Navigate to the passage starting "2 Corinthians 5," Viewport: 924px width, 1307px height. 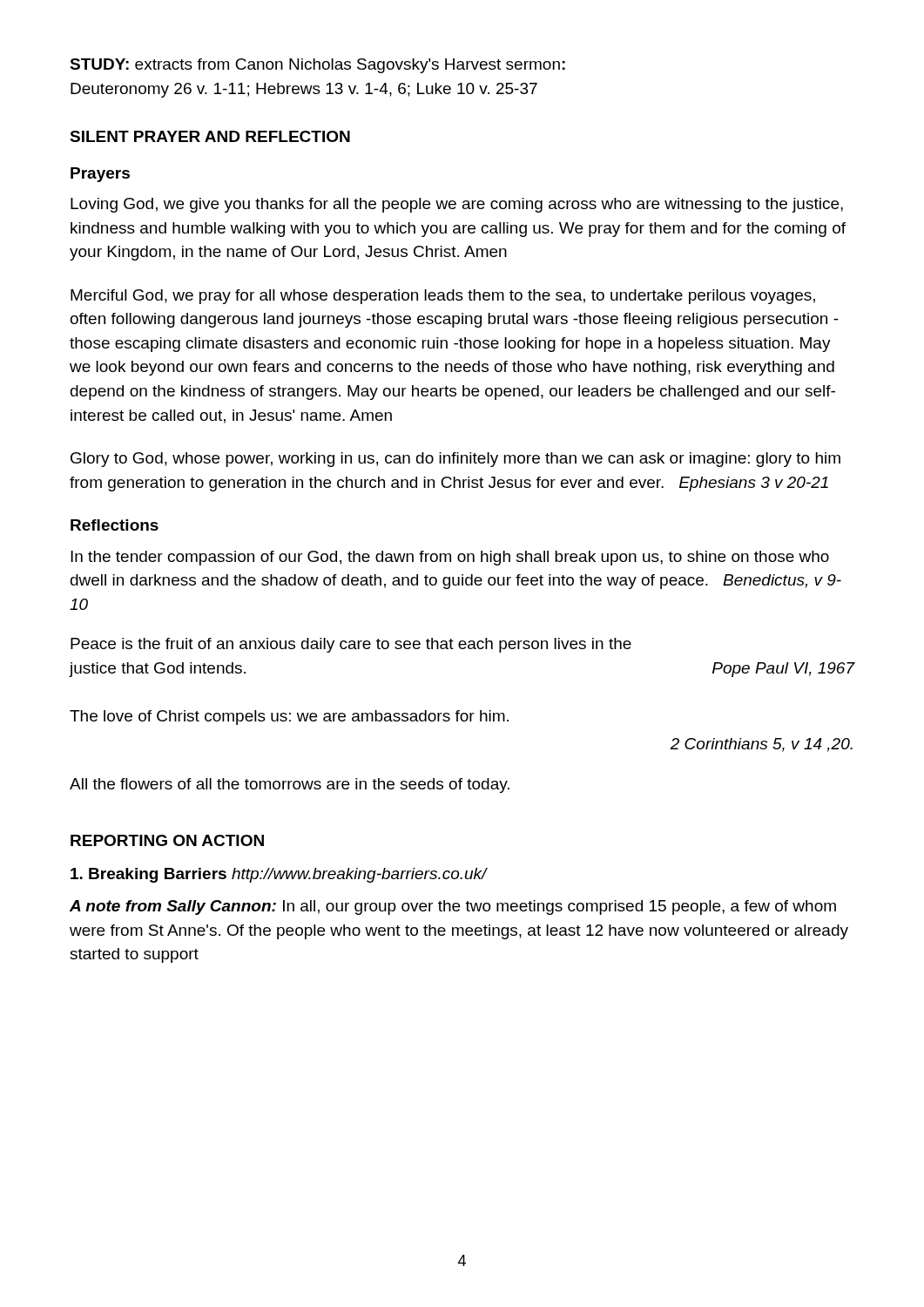(x=762, y=744)
